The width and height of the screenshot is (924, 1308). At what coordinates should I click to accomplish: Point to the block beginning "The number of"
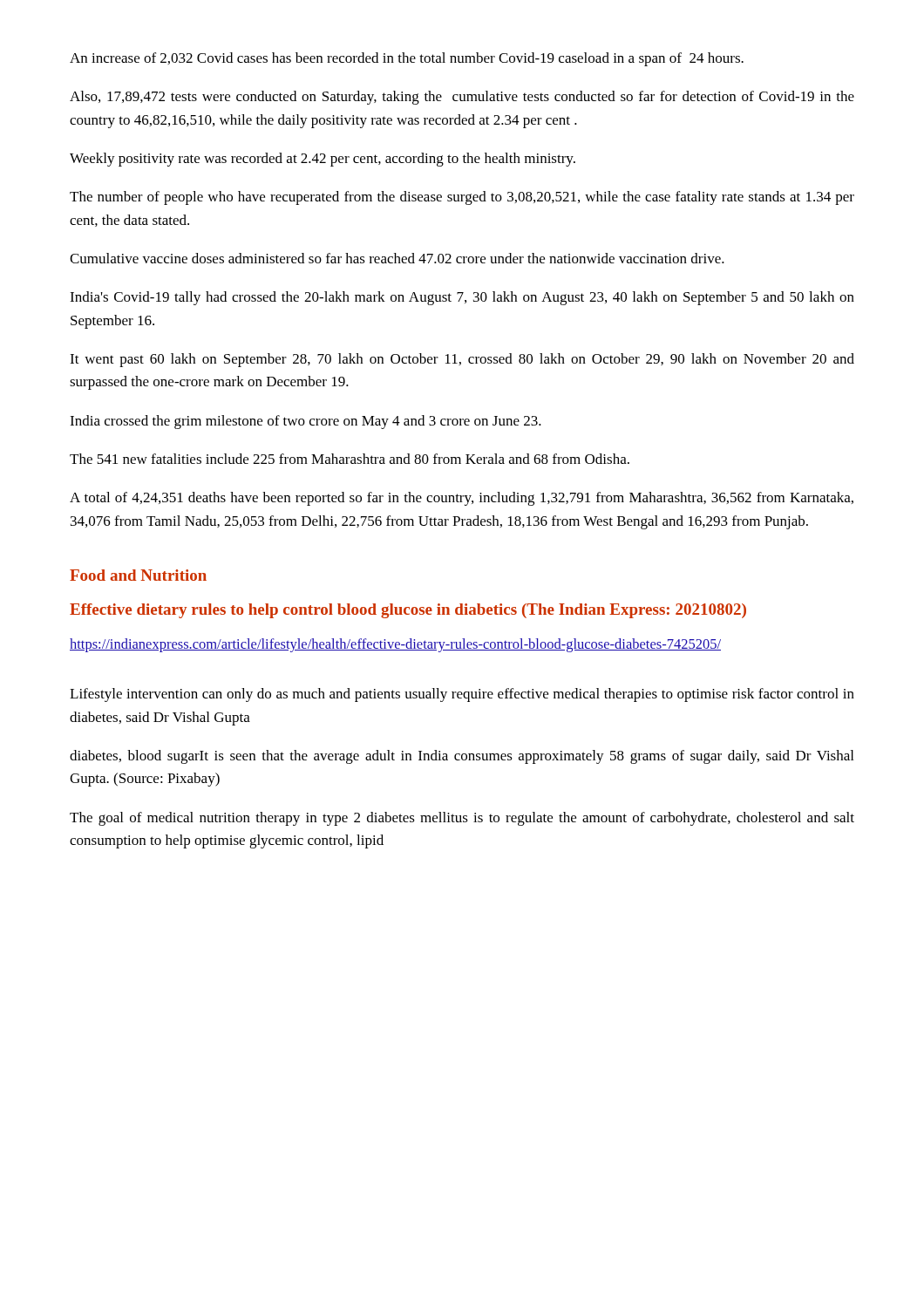pos(462,208)
